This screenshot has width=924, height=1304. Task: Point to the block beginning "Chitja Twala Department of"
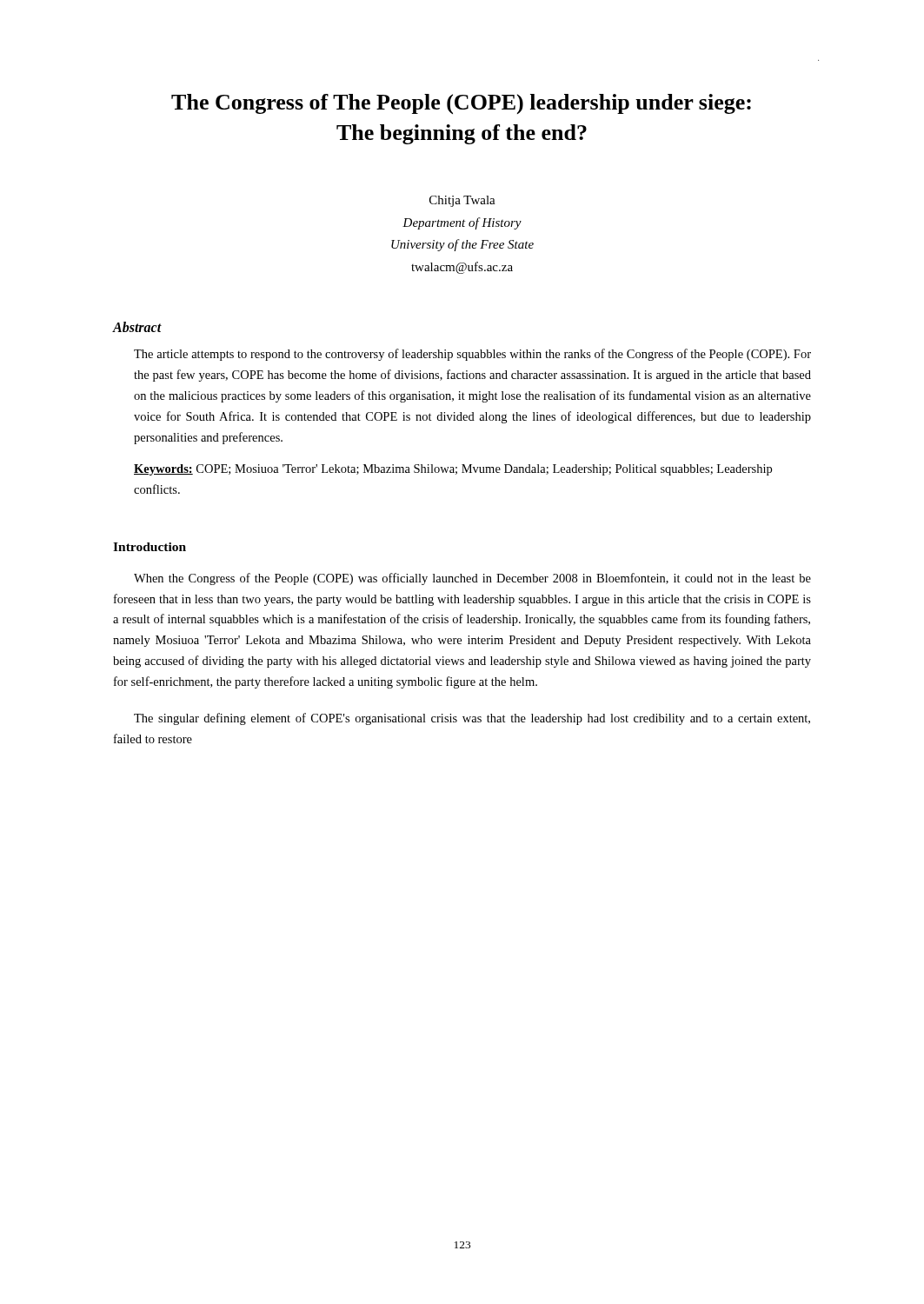tap(462, 234)
